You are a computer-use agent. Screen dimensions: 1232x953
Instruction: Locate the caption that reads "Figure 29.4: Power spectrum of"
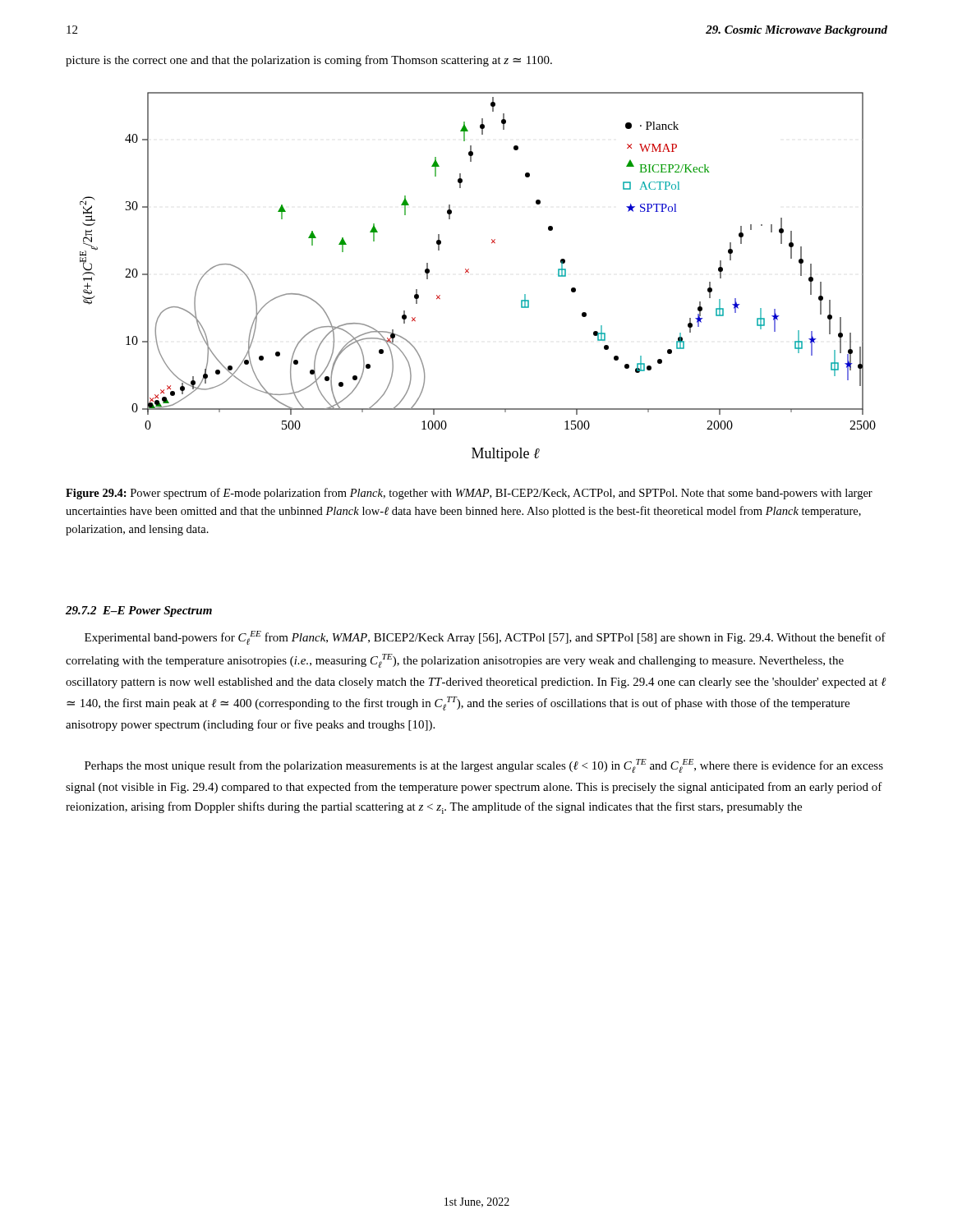click(469, 511)
